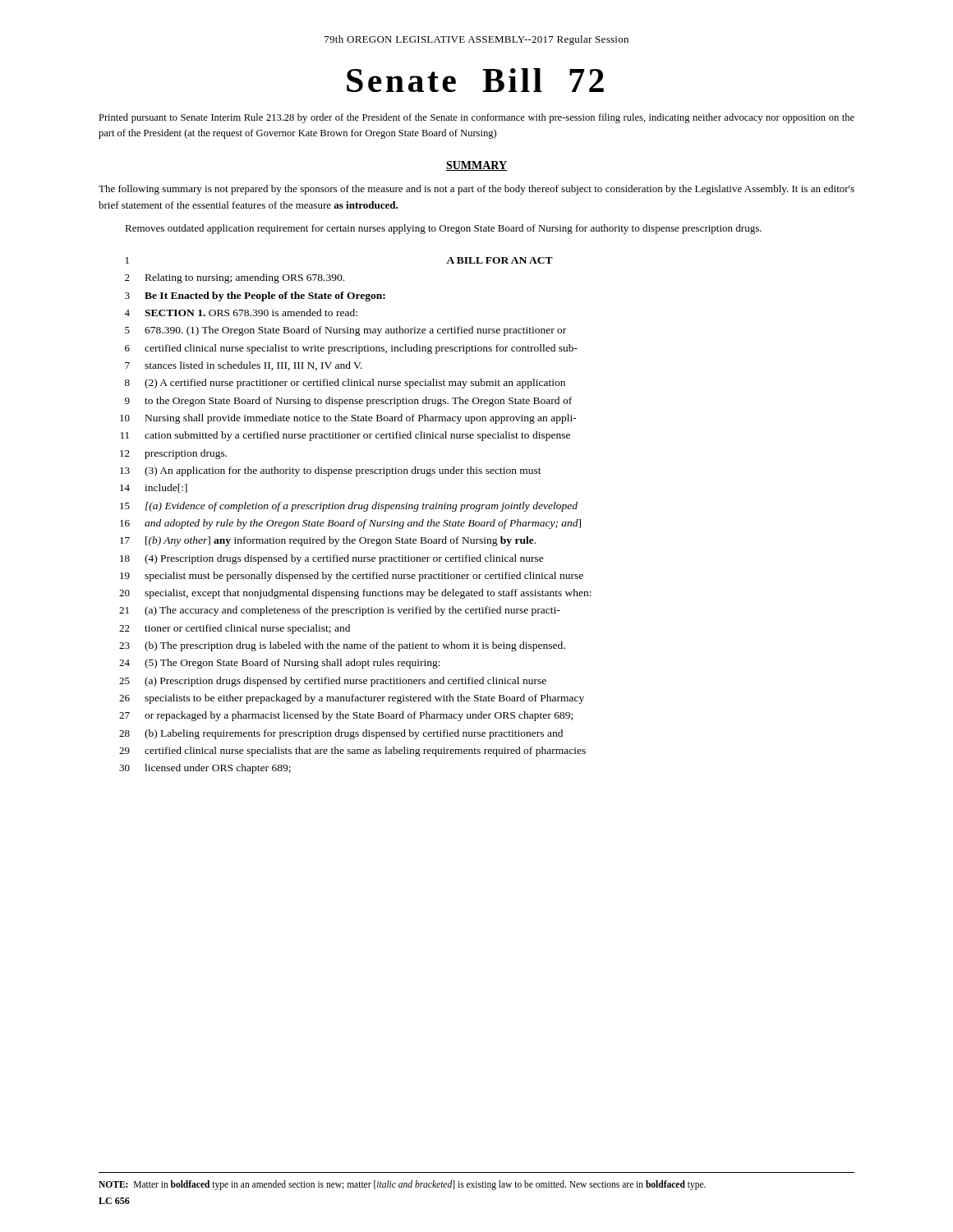Navigate to the element starting "Senate Bill 72"
The width and height of the screenshot is (953, 1232).
[476, 81]
